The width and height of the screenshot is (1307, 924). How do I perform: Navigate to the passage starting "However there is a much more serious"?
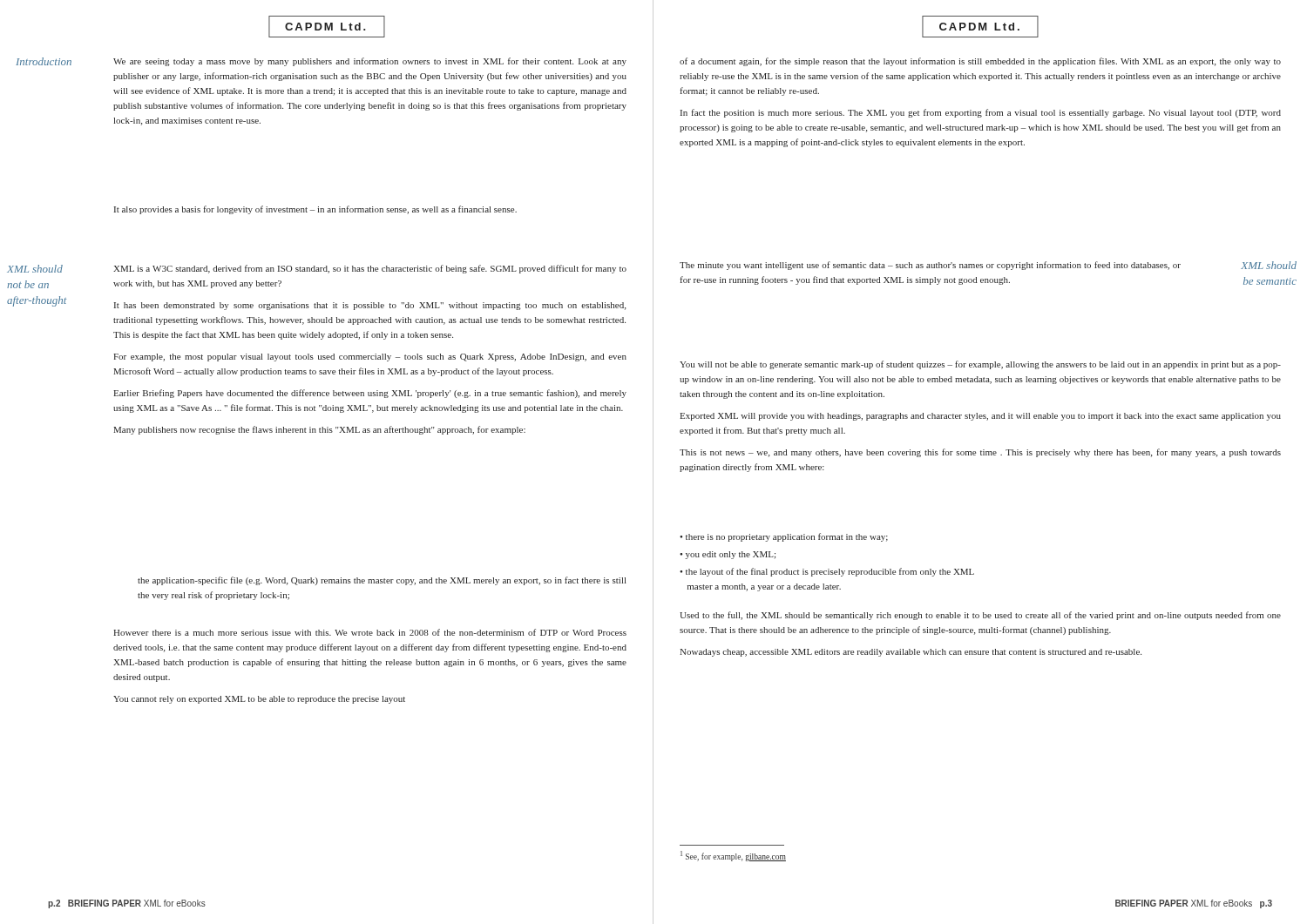pos(370,666)
